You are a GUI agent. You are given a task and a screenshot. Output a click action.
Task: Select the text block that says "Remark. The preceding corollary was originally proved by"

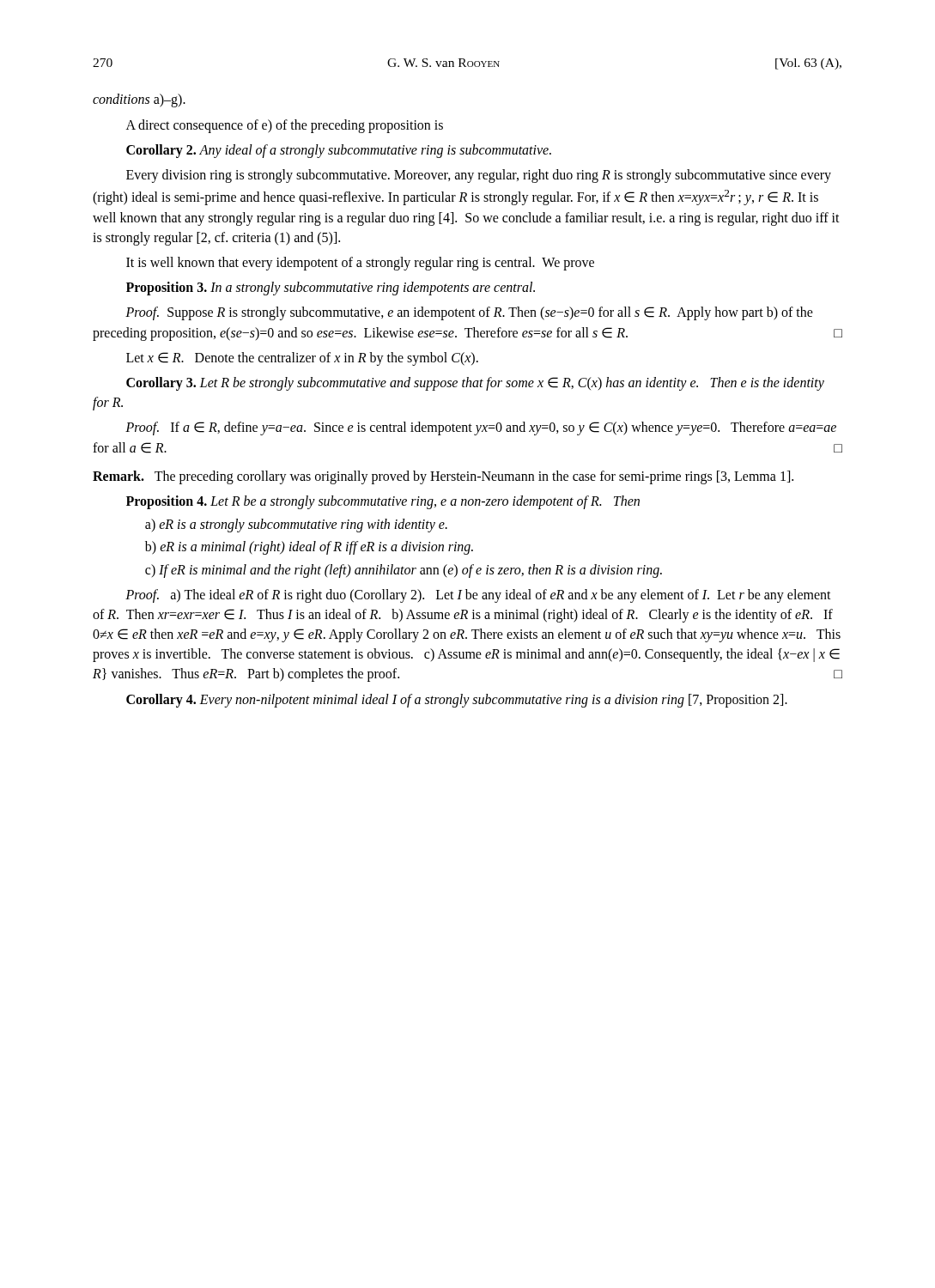coord(444,476)
